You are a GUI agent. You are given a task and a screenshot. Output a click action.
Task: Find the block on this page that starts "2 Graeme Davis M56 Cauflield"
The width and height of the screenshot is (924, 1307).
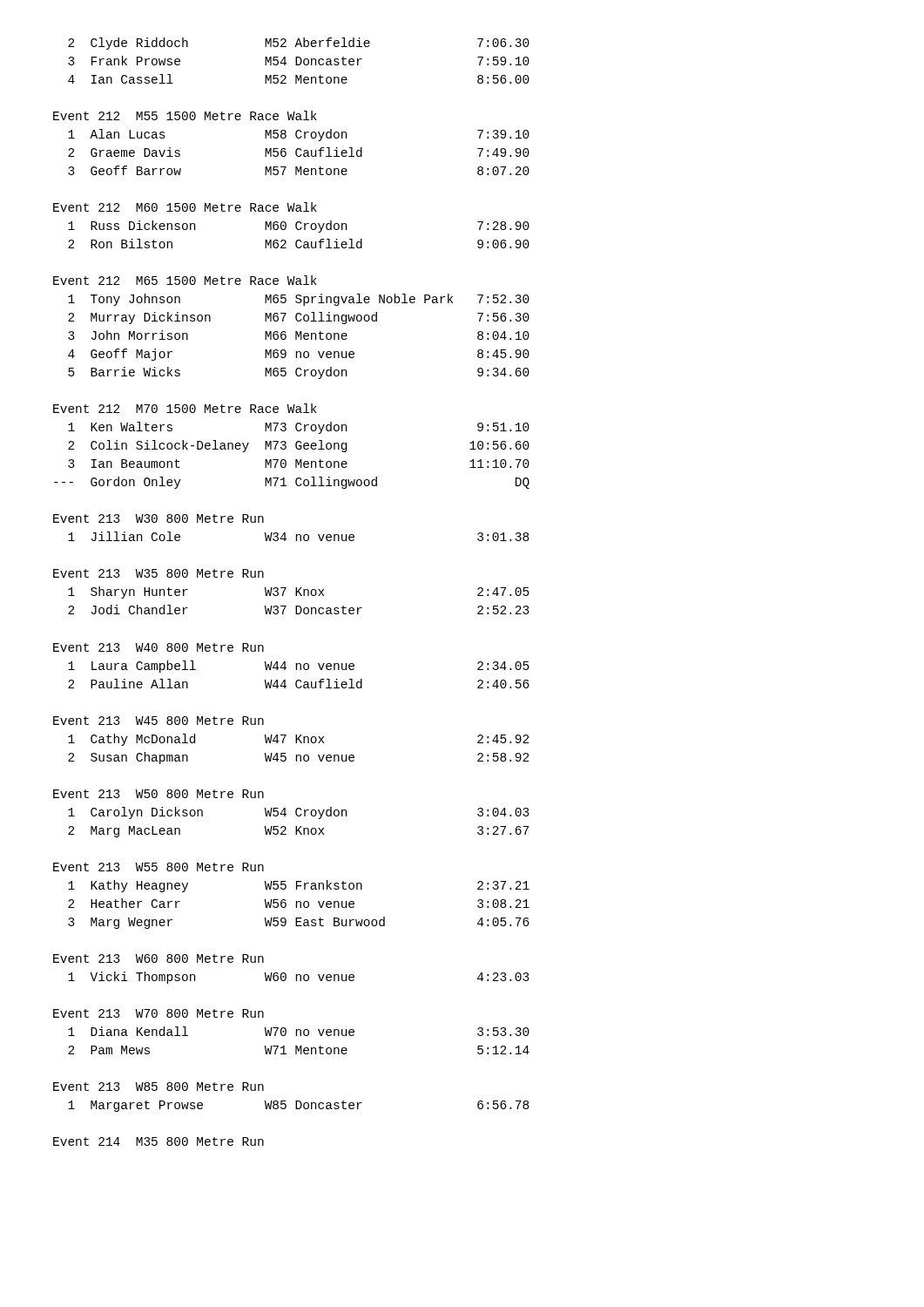point(299,152)
